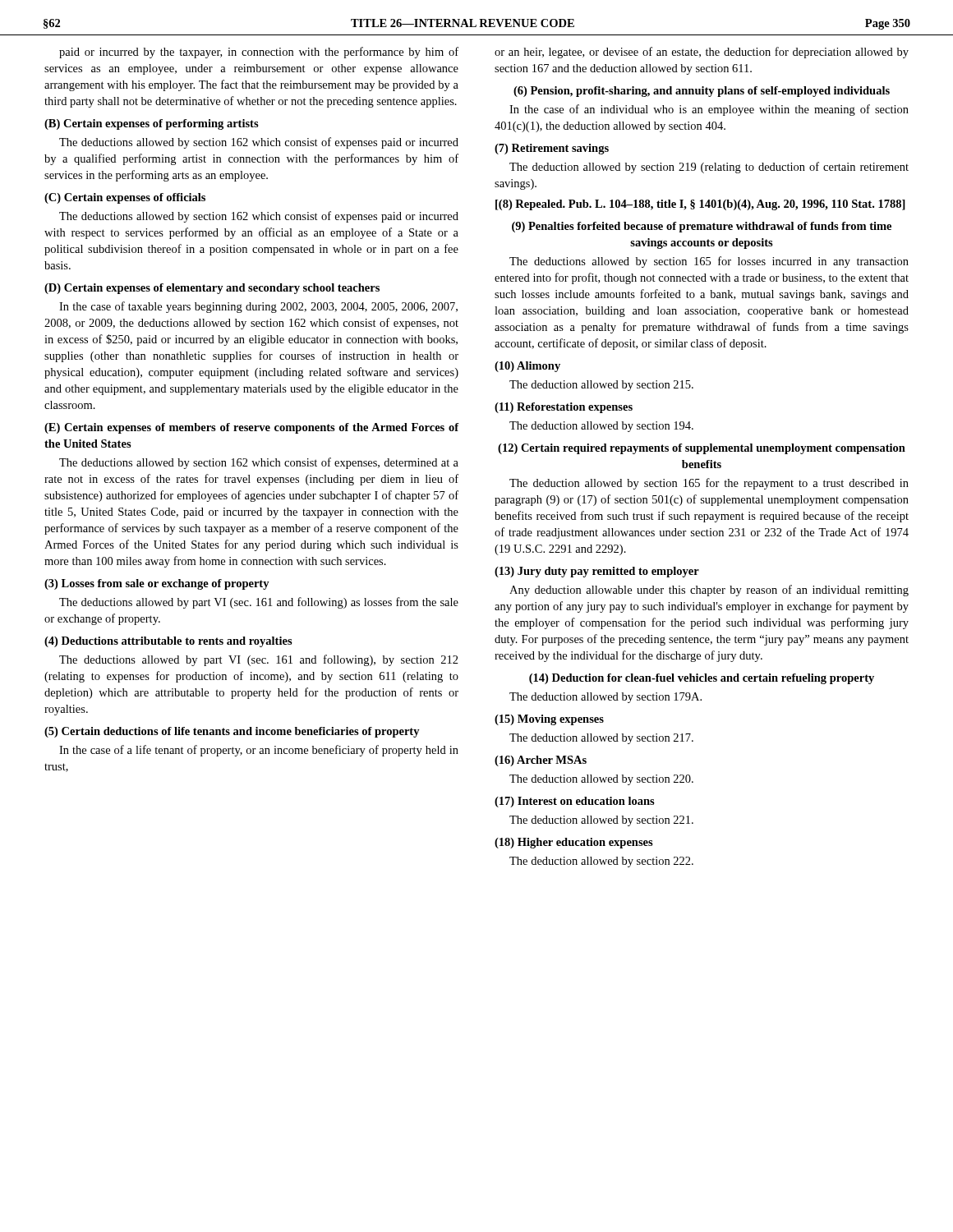The image size is (953, 1232).
Task: Navigate to the passage starting "The deduction allowed by section 222."
Action: coord(702,861)
